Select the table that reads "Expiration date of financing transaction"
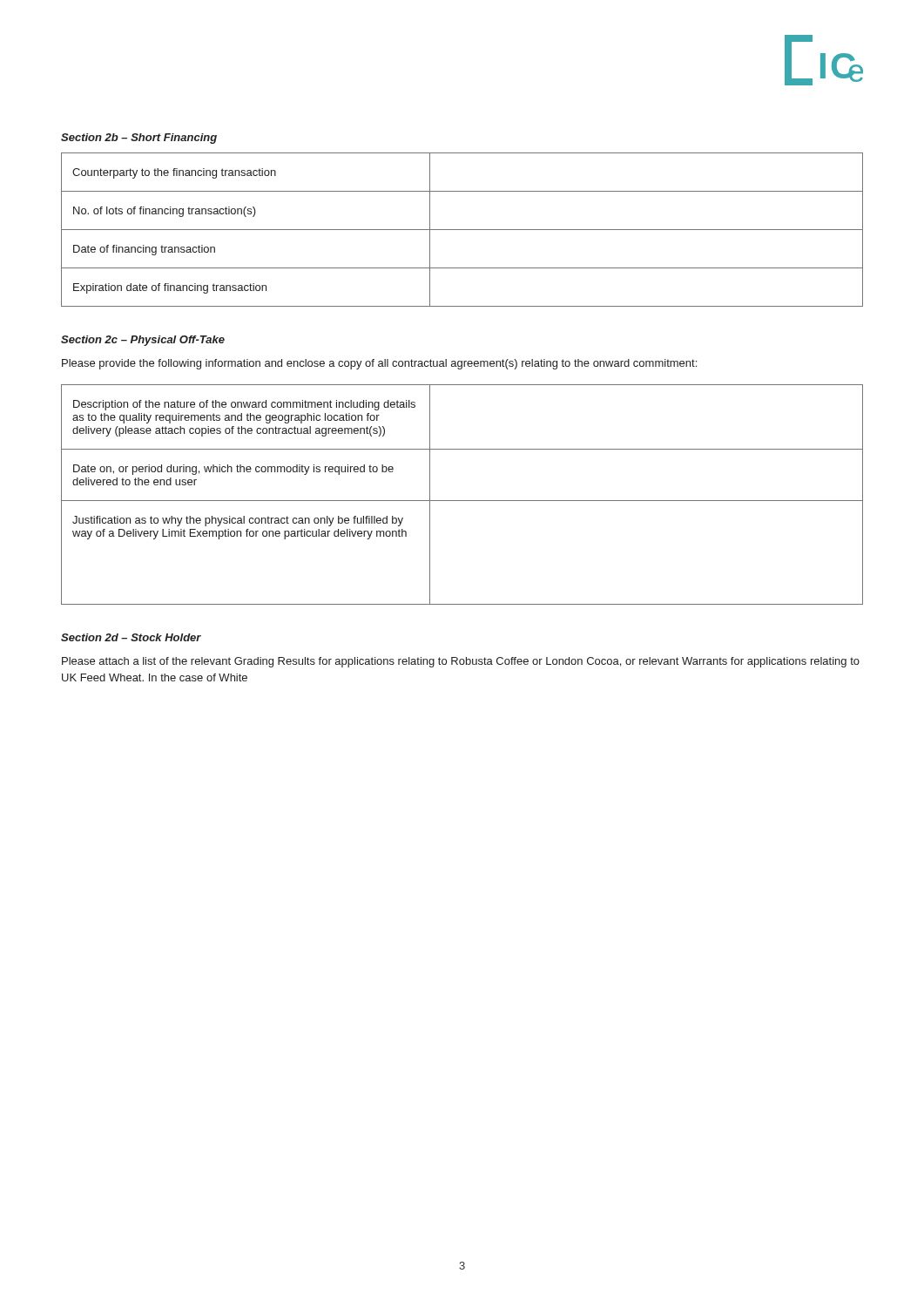This screenshot has height=1307, width=924. coord(462,230)
